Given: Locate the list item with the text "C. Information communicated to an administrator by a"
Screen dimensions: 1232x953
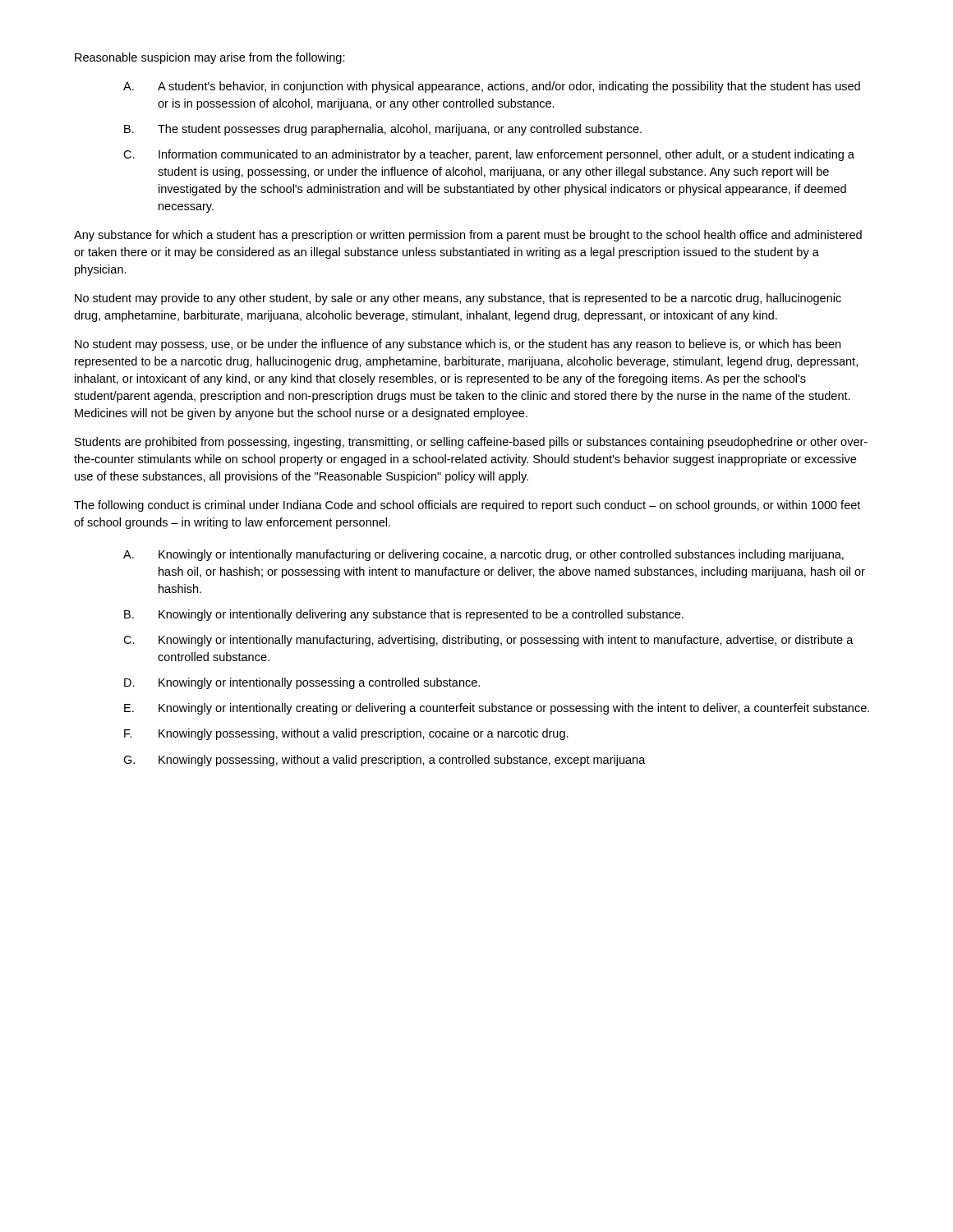Looking at the screenshot, I should pyautogui.click(x=472, y=181).
